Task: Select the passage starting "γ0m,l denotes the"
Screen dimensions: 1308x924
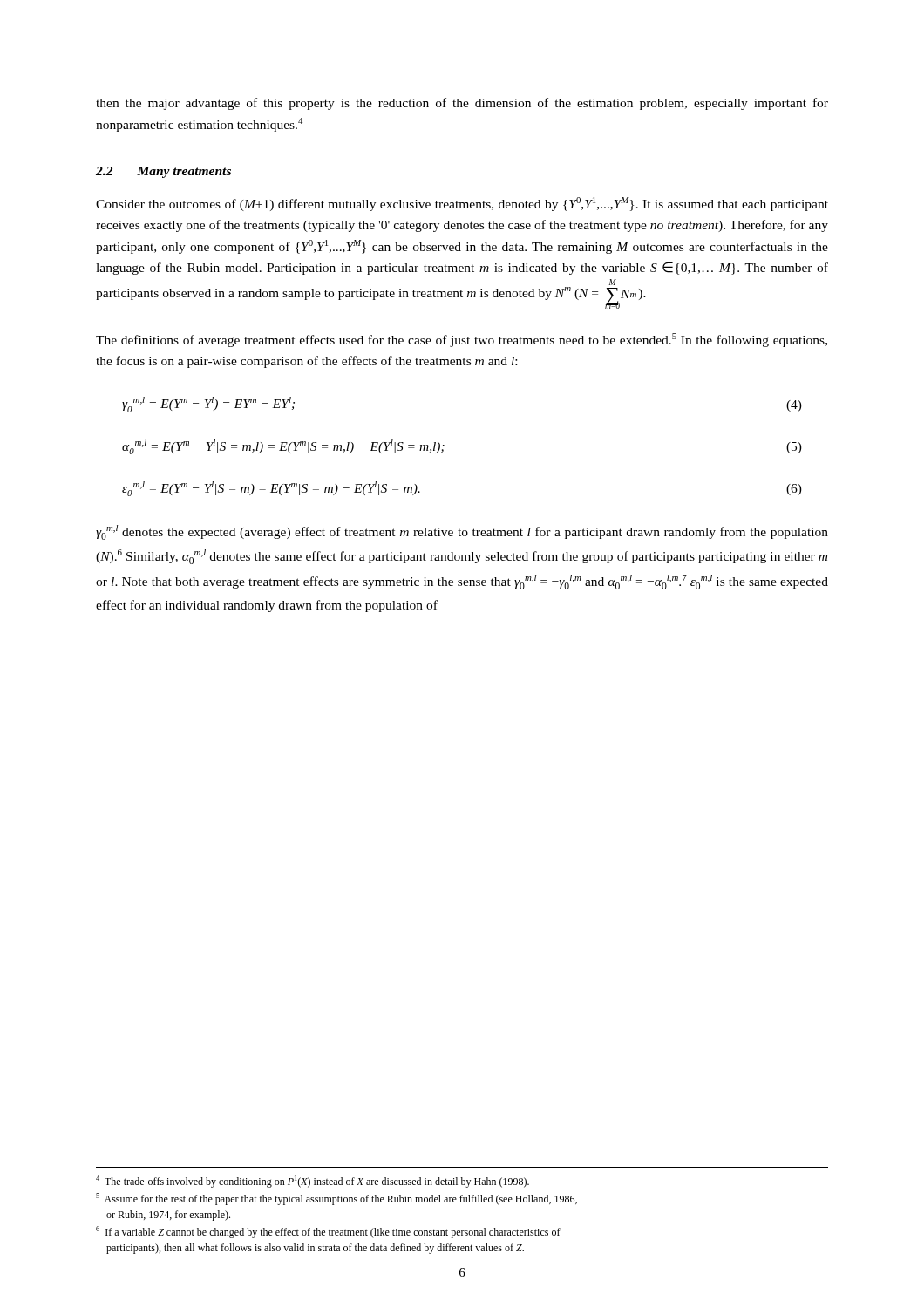Action: click(x=462, y=568)
